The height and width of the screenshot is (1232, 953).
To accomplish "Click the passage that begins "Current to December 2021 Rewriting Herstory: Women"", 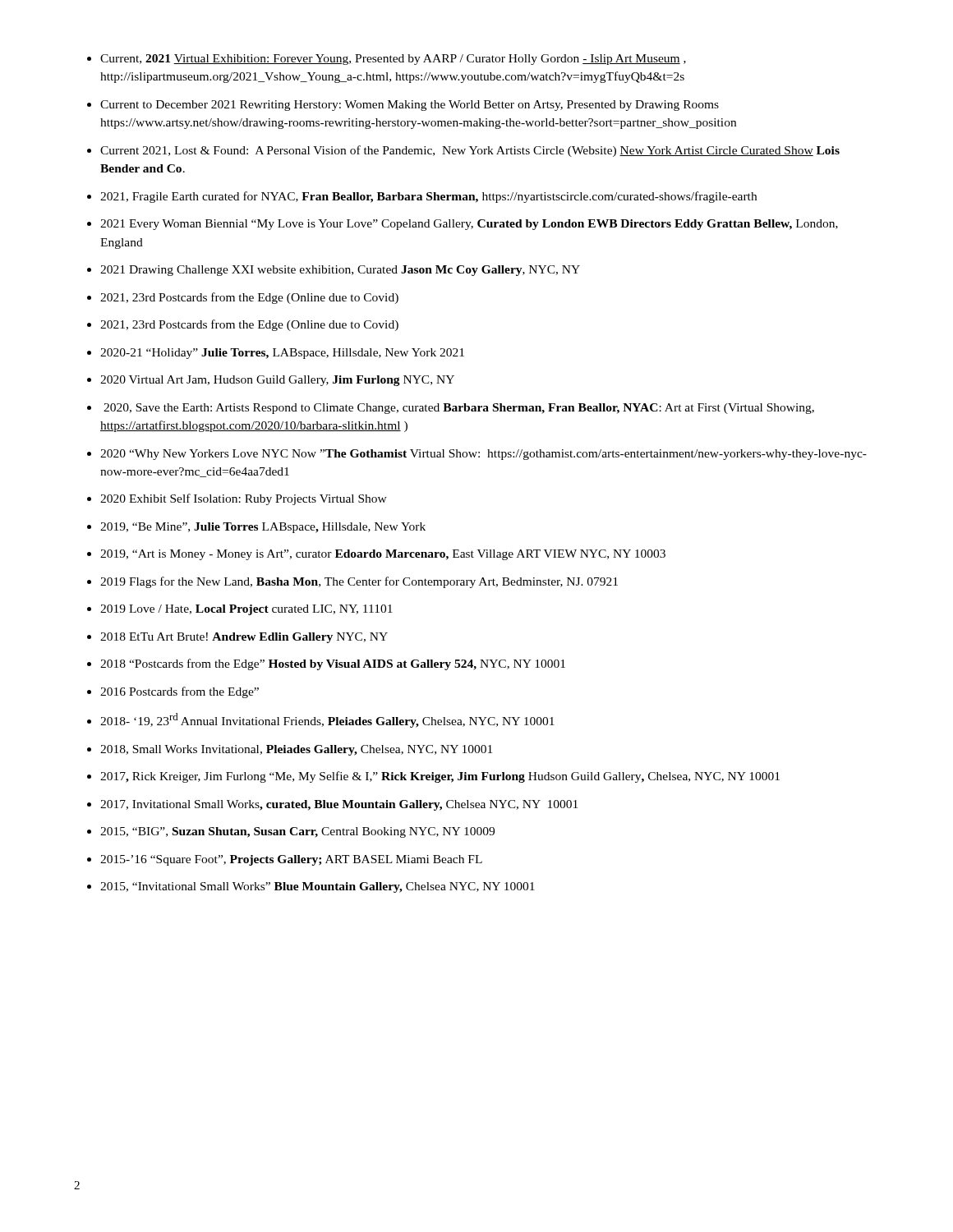I will point(418,113).
